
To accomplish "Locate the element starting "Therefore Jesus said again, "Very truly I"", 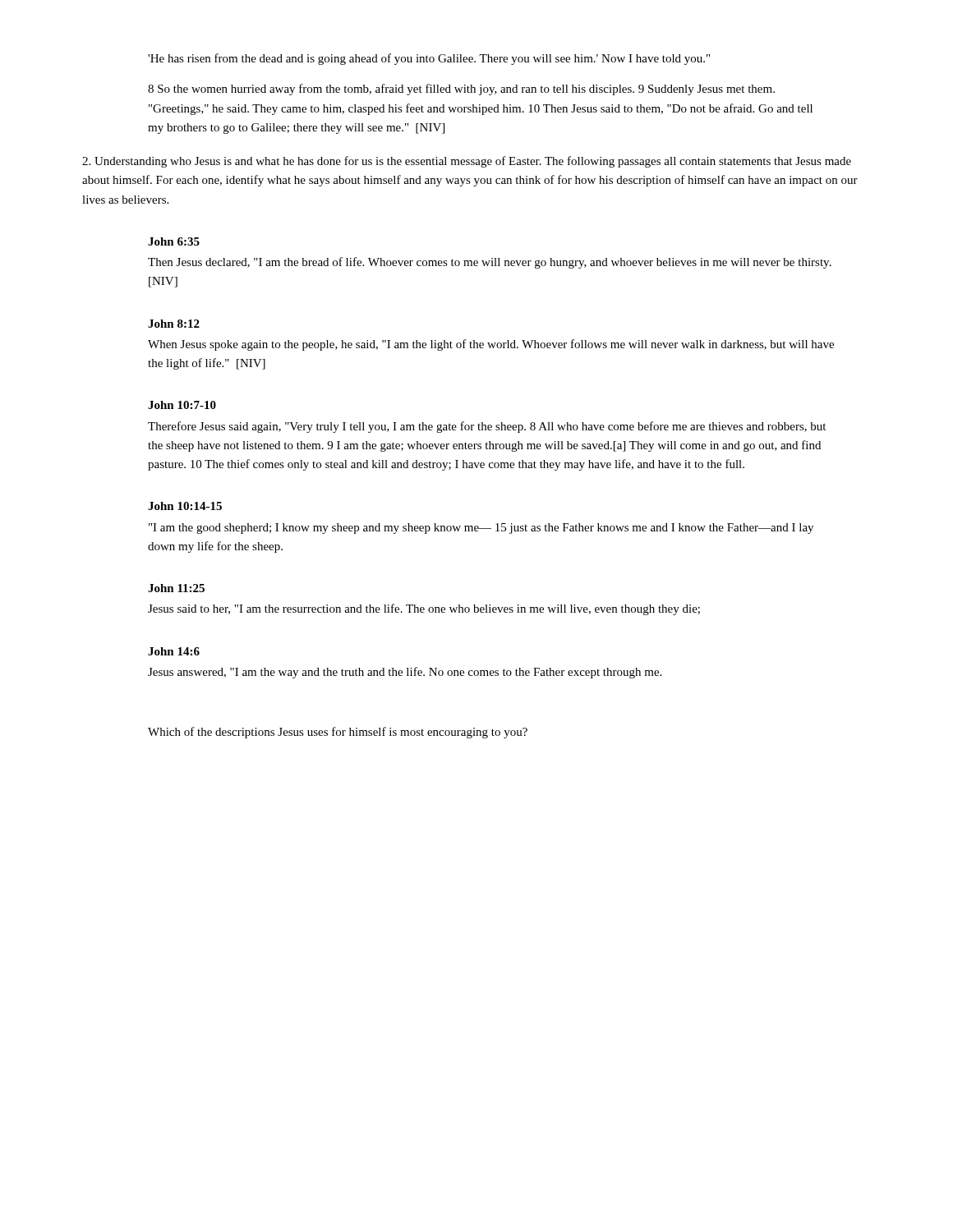I will 493,445.
